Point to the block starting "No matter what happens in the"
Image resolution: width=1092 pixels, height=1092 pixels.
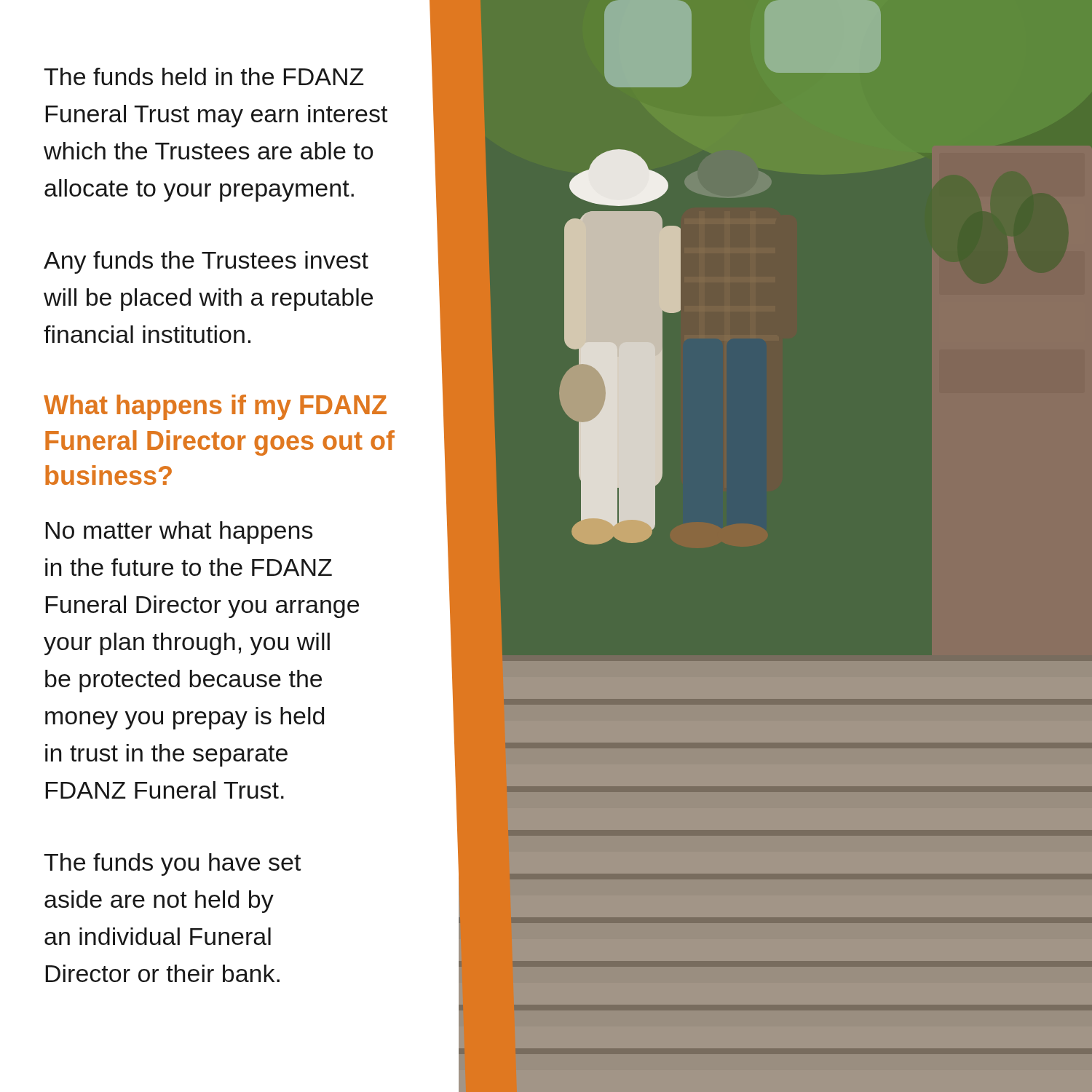pyautogui.click(x=202, y=660)
